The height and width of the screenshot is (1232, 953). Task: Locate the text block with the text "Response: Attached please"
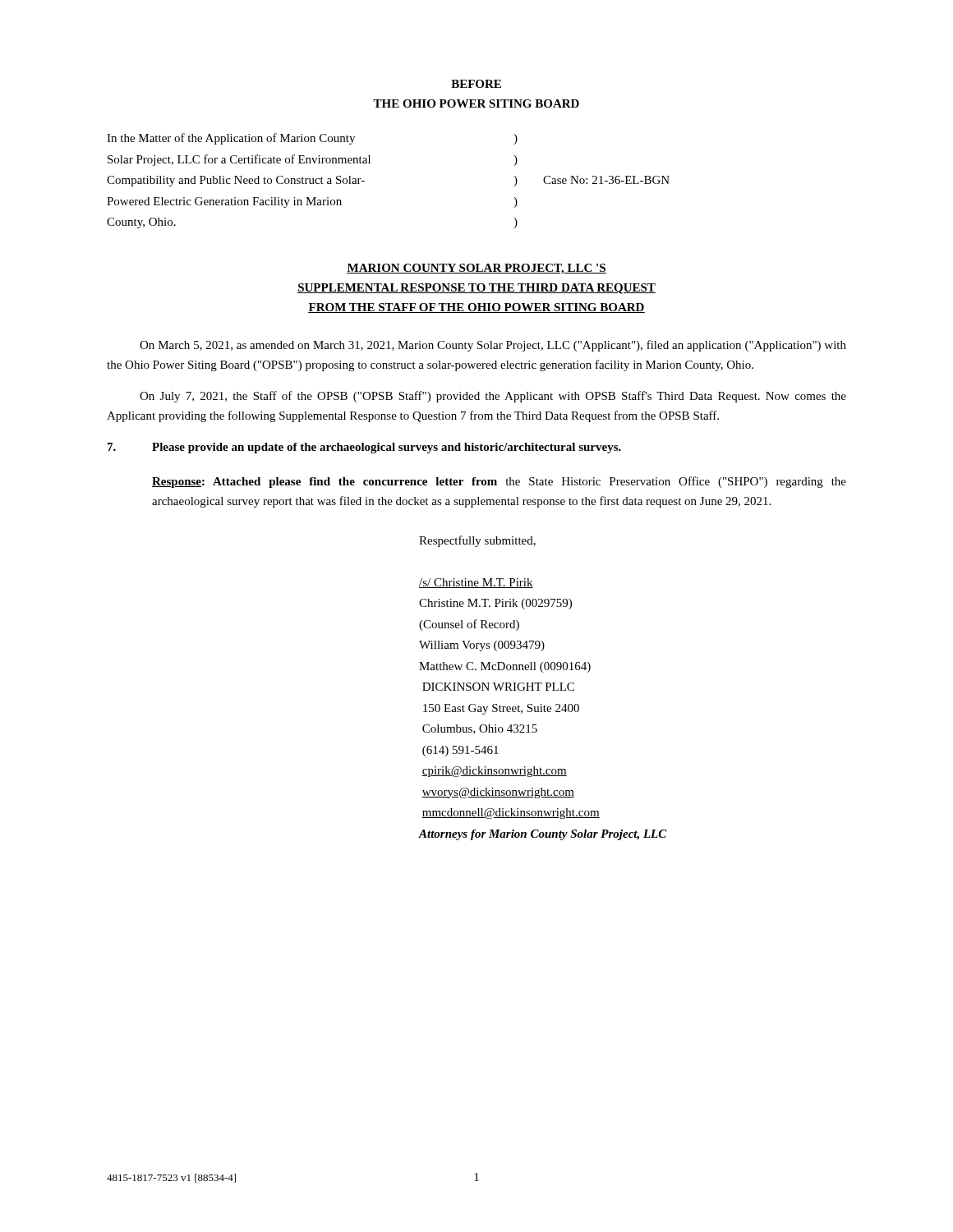[499, 491]
